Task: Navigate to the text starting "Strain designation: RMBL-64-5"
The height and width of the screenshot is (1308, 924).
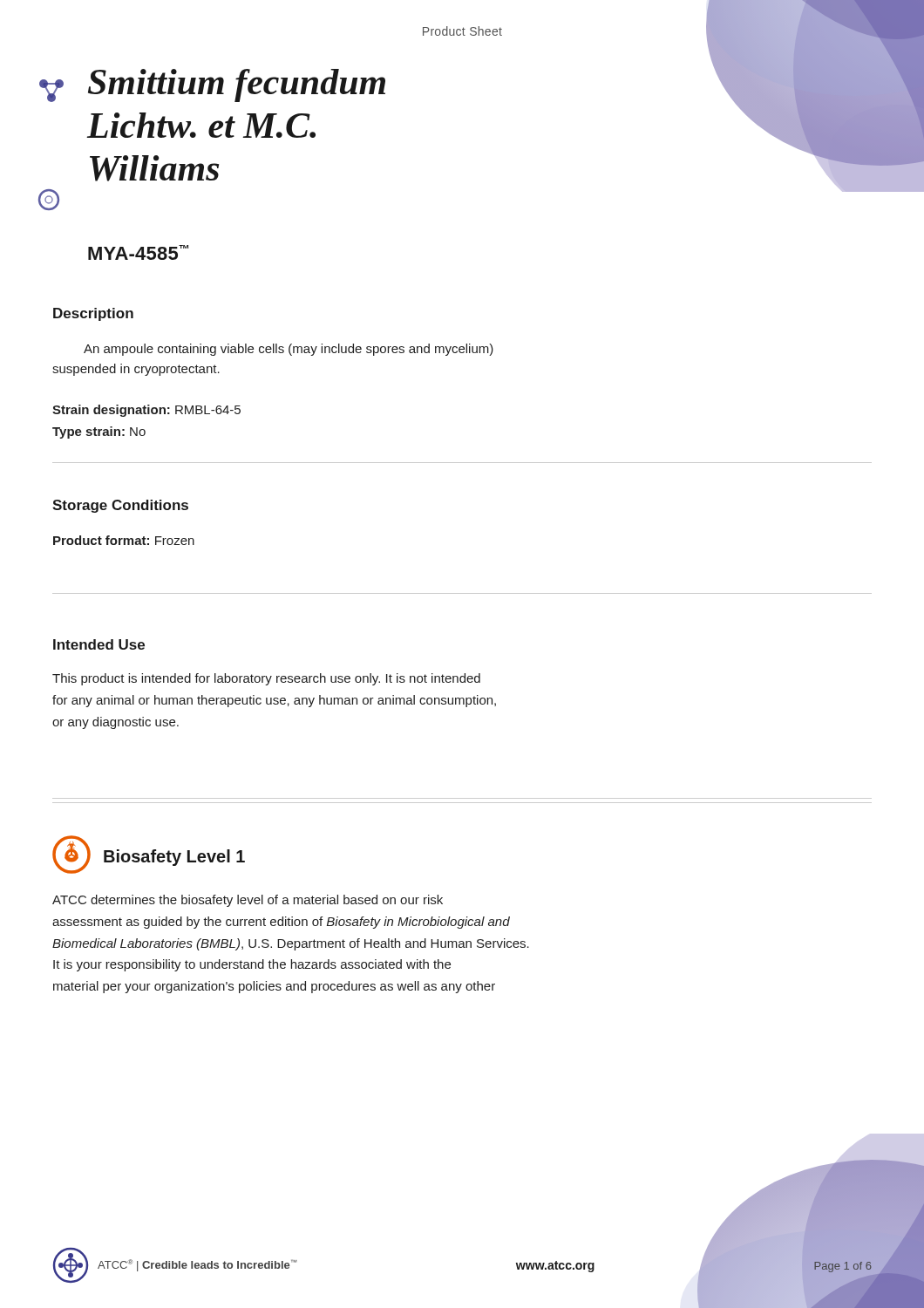Action: [x=147, y=420]
